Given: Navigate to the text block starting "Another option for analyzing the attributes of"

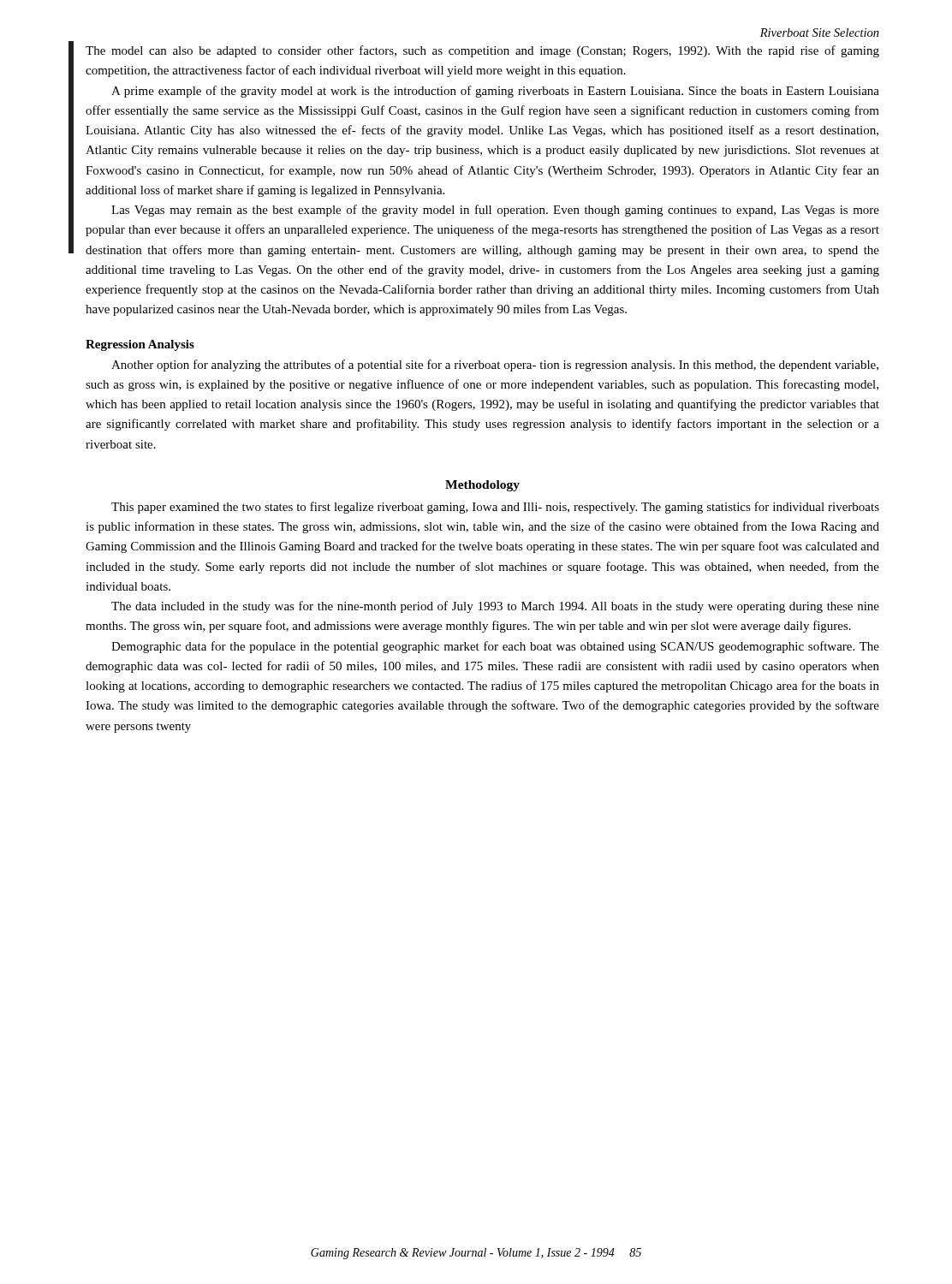Looking at the screenshot, I should 482,405.
